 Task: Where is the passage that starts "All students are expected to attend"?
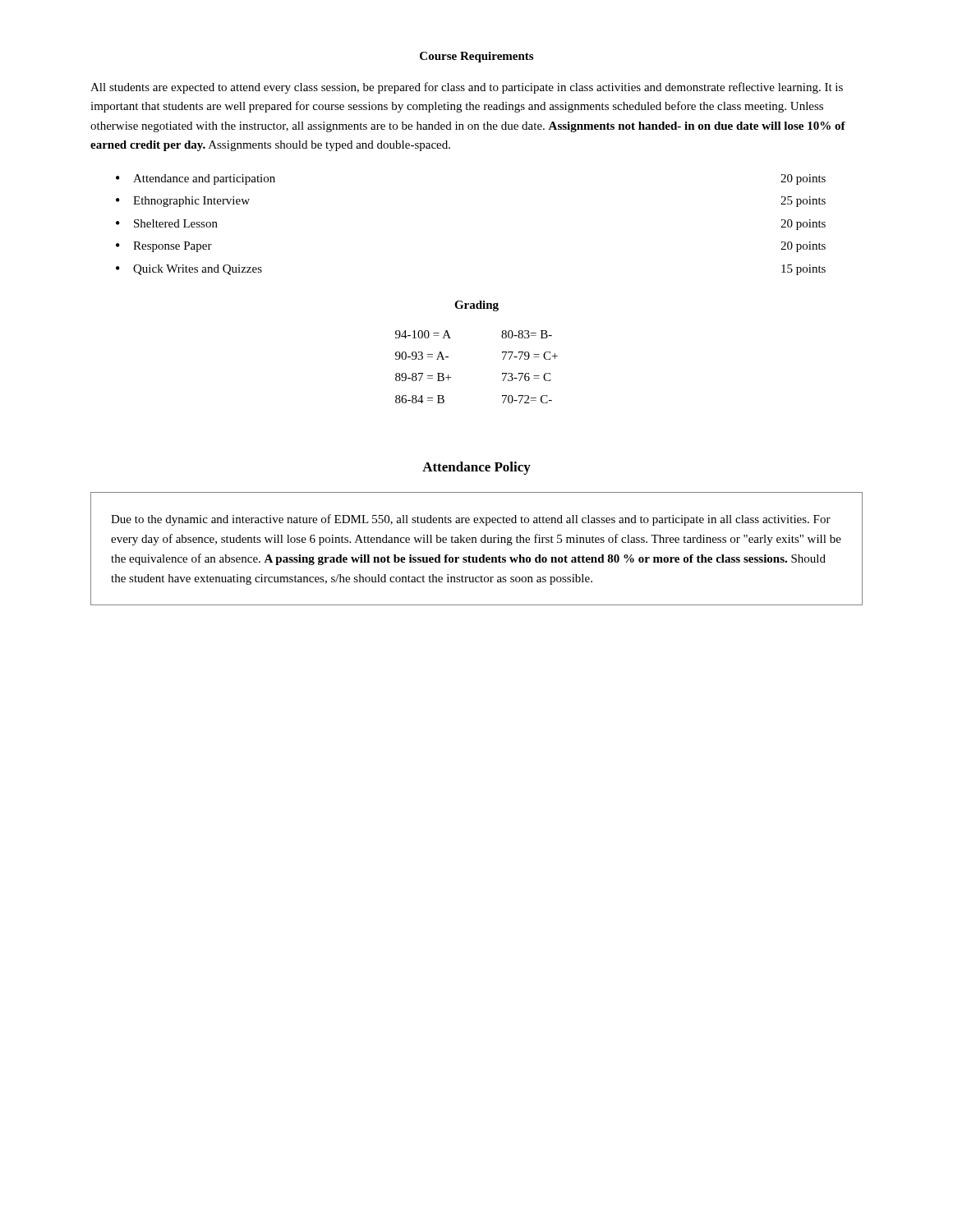[468, 116]
